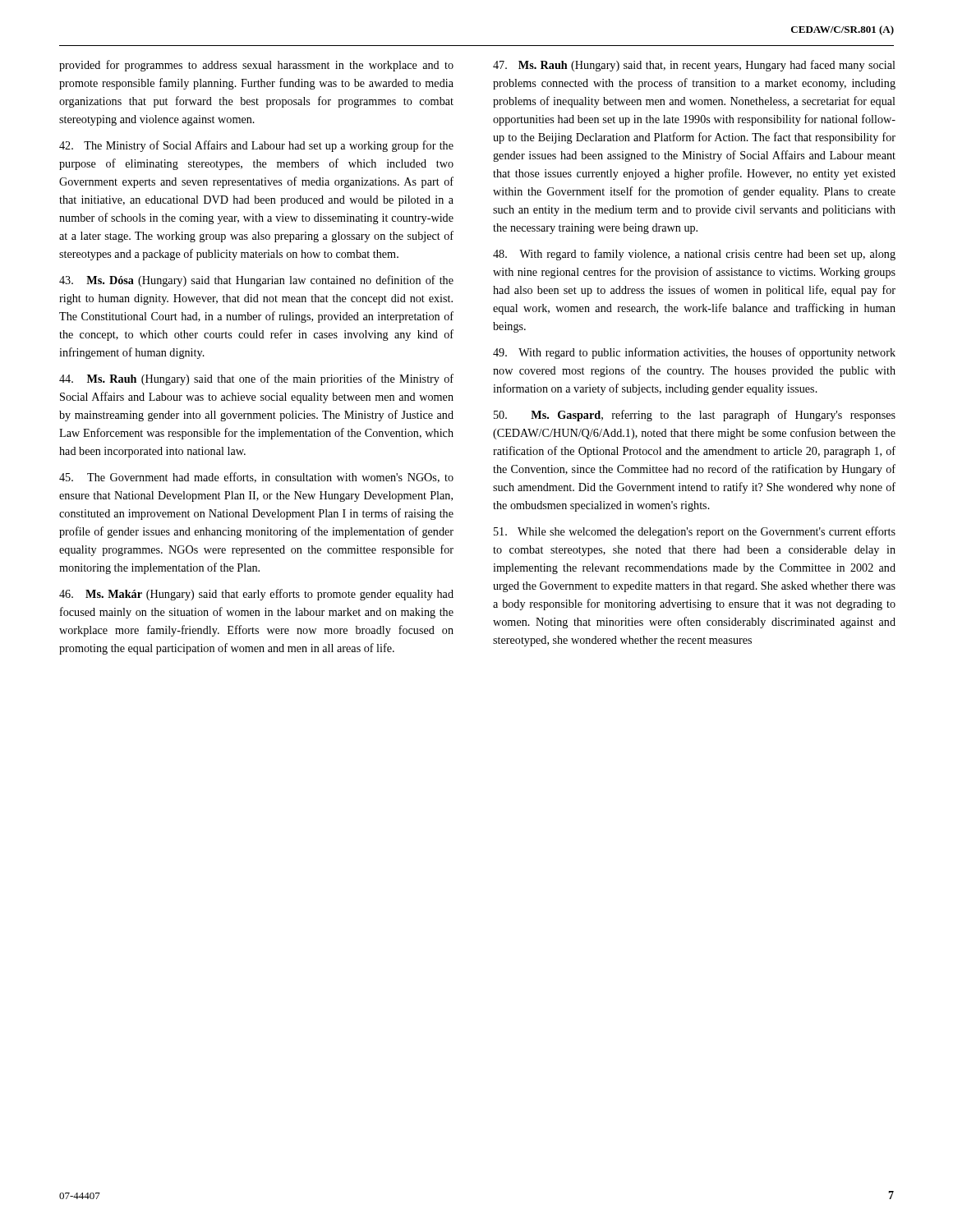Point to the block beginning "Ms. Makár (Hungary)"
This screenshot has width=953, height=1232.
pos(256,621)
